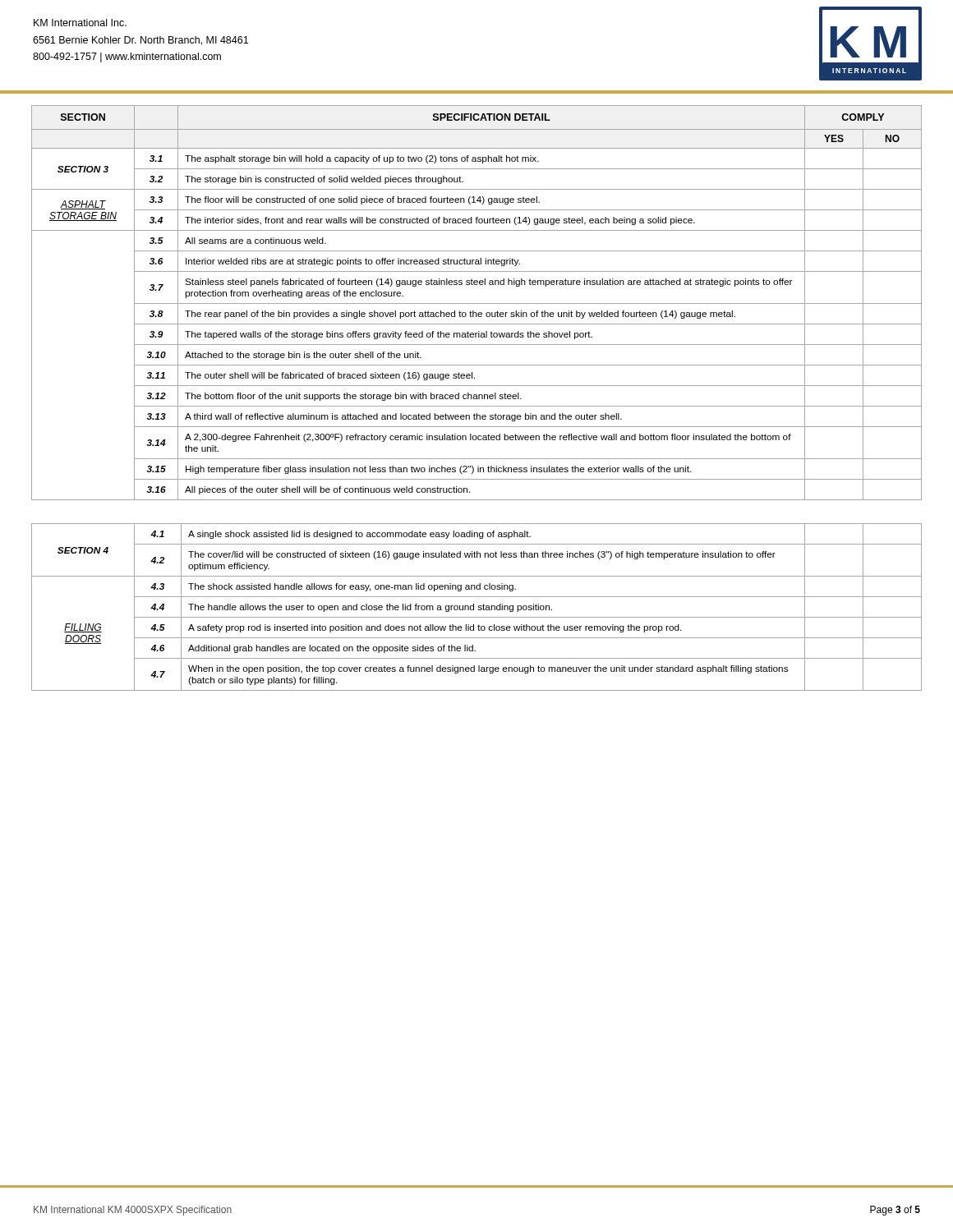Find the table that mentions "A single shock"
The height and width of the screenshot is (1232, 953).
[476, 607]
